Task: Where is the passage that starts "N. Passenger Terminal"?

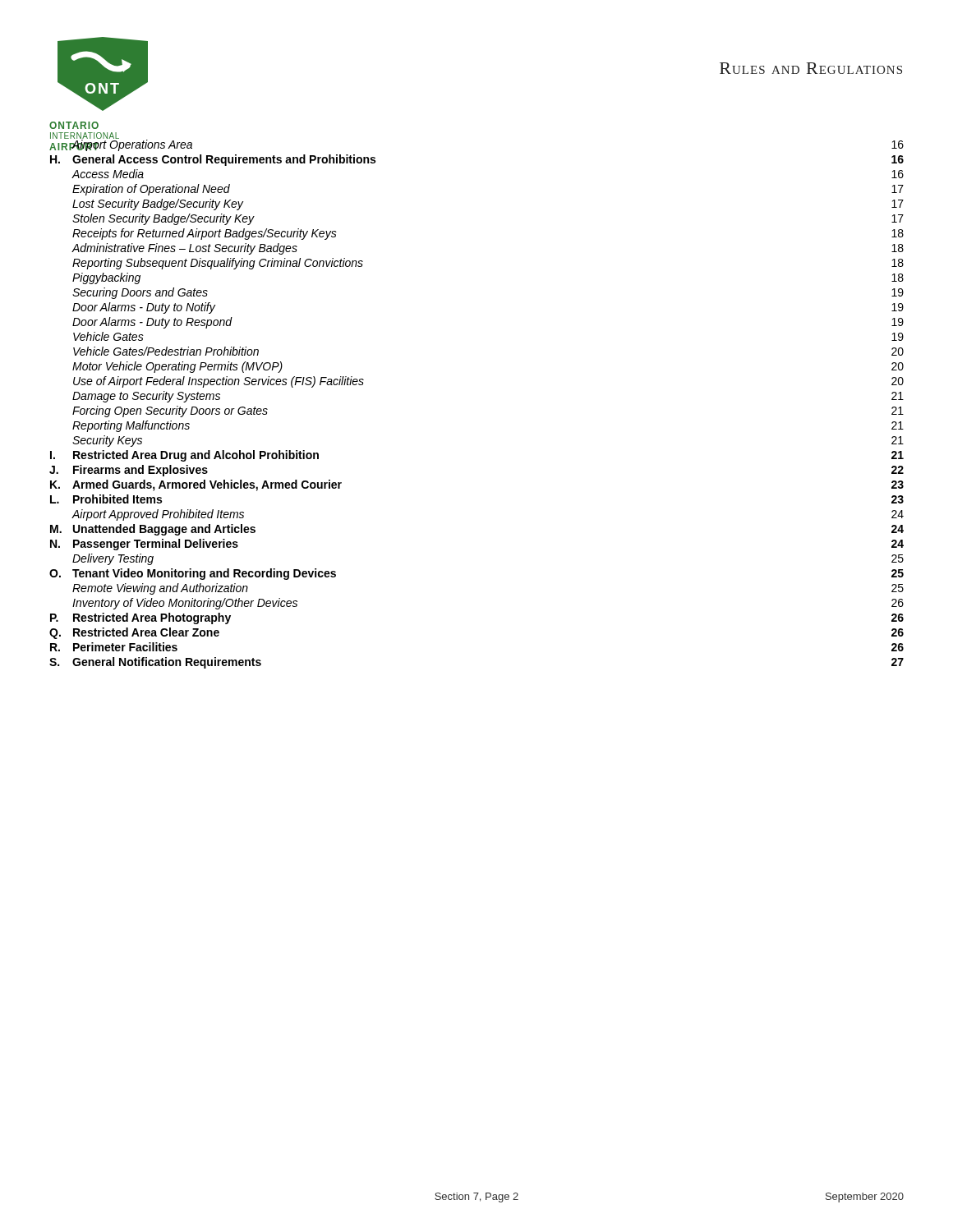Action: point(153,544)
